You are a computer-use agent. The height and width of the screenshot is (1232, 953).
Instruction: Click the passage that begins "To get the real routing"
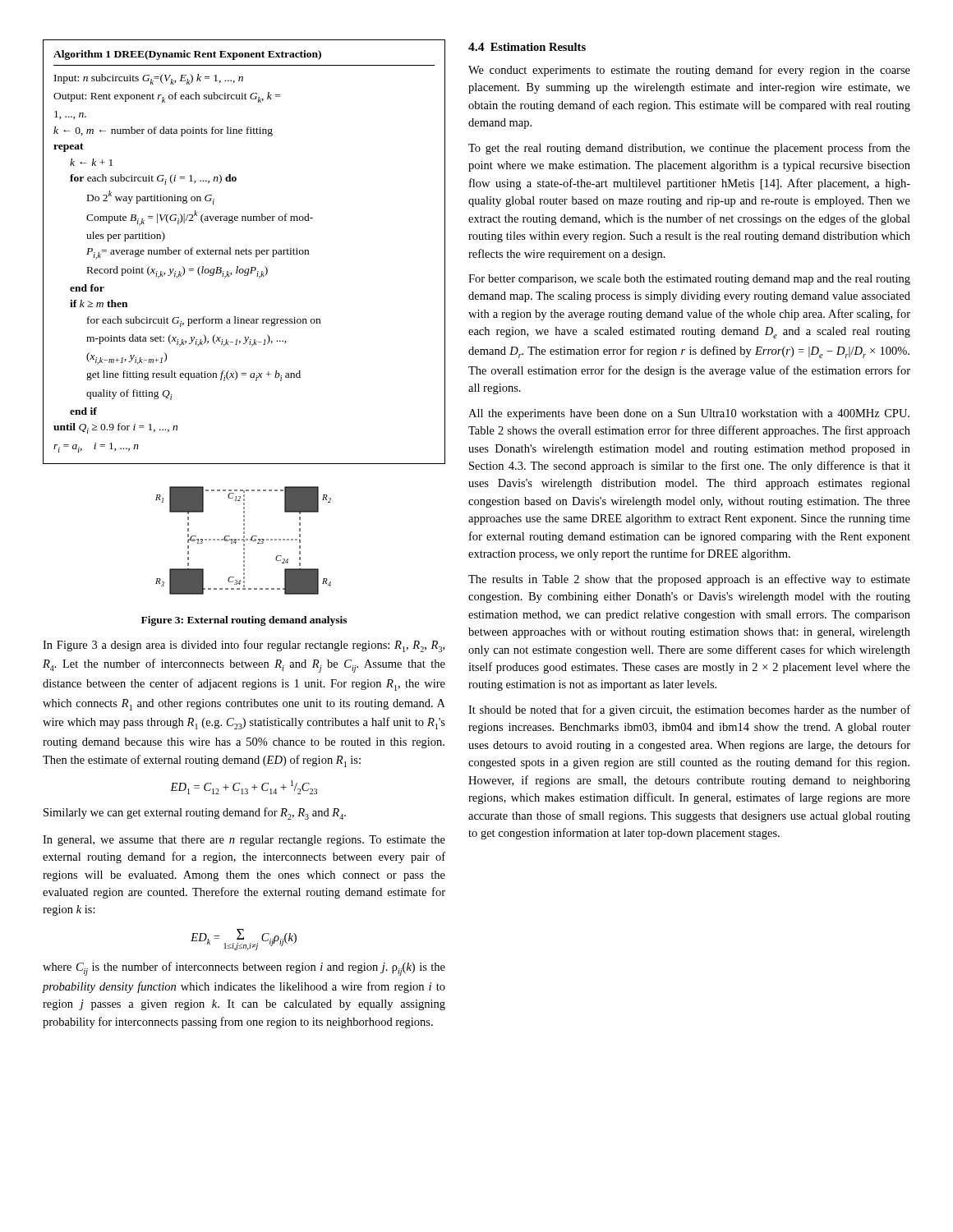pos(689,201)
